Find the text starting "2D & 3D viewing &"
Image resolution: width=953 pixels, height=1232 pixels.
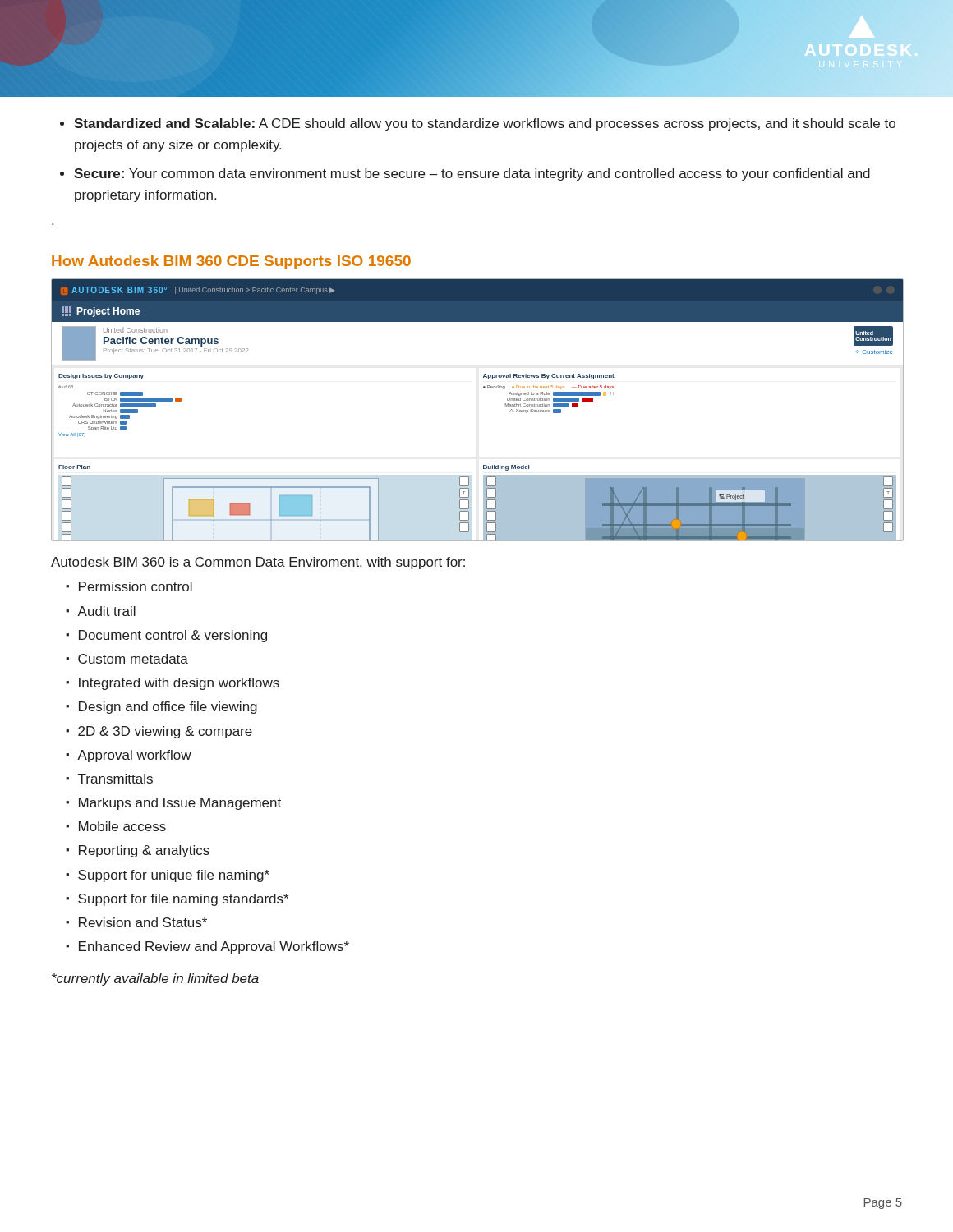click(165, 731)
